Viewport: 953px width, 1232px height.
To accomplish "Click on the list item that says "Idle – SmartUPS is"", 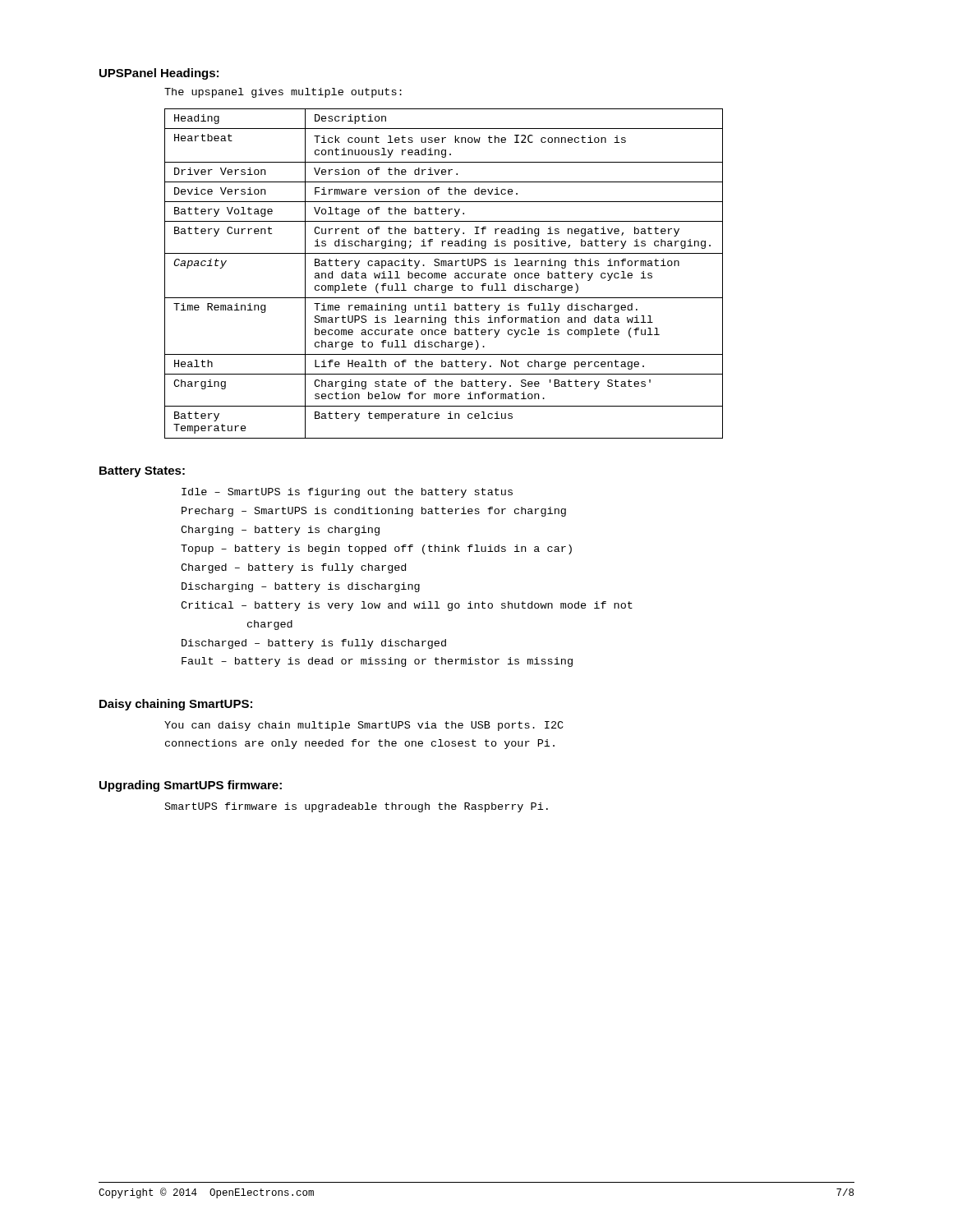I will point(347,492).
